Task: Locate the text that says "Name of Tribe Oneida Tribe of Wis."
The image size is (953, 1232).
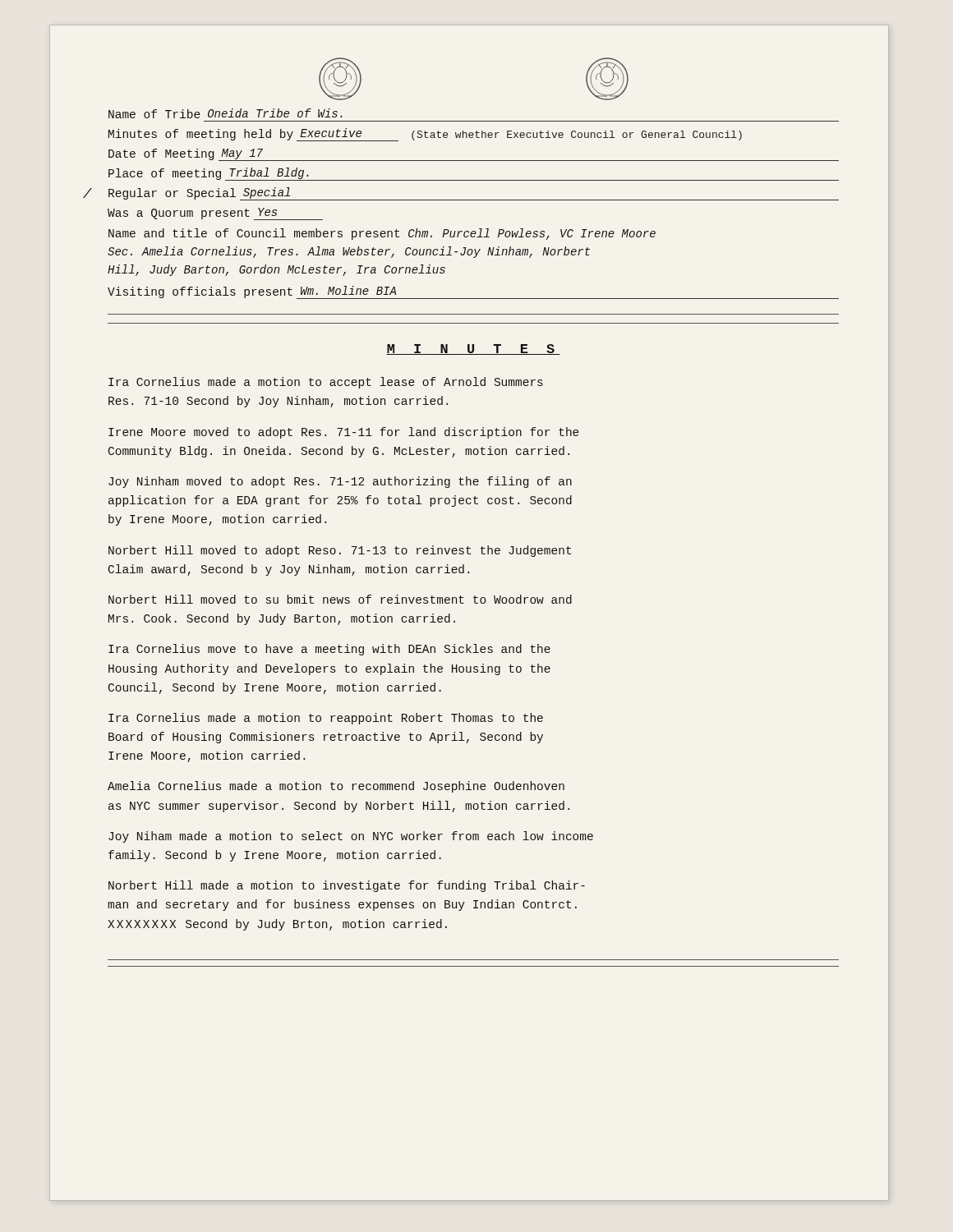Action: click(x=473, y=115)
